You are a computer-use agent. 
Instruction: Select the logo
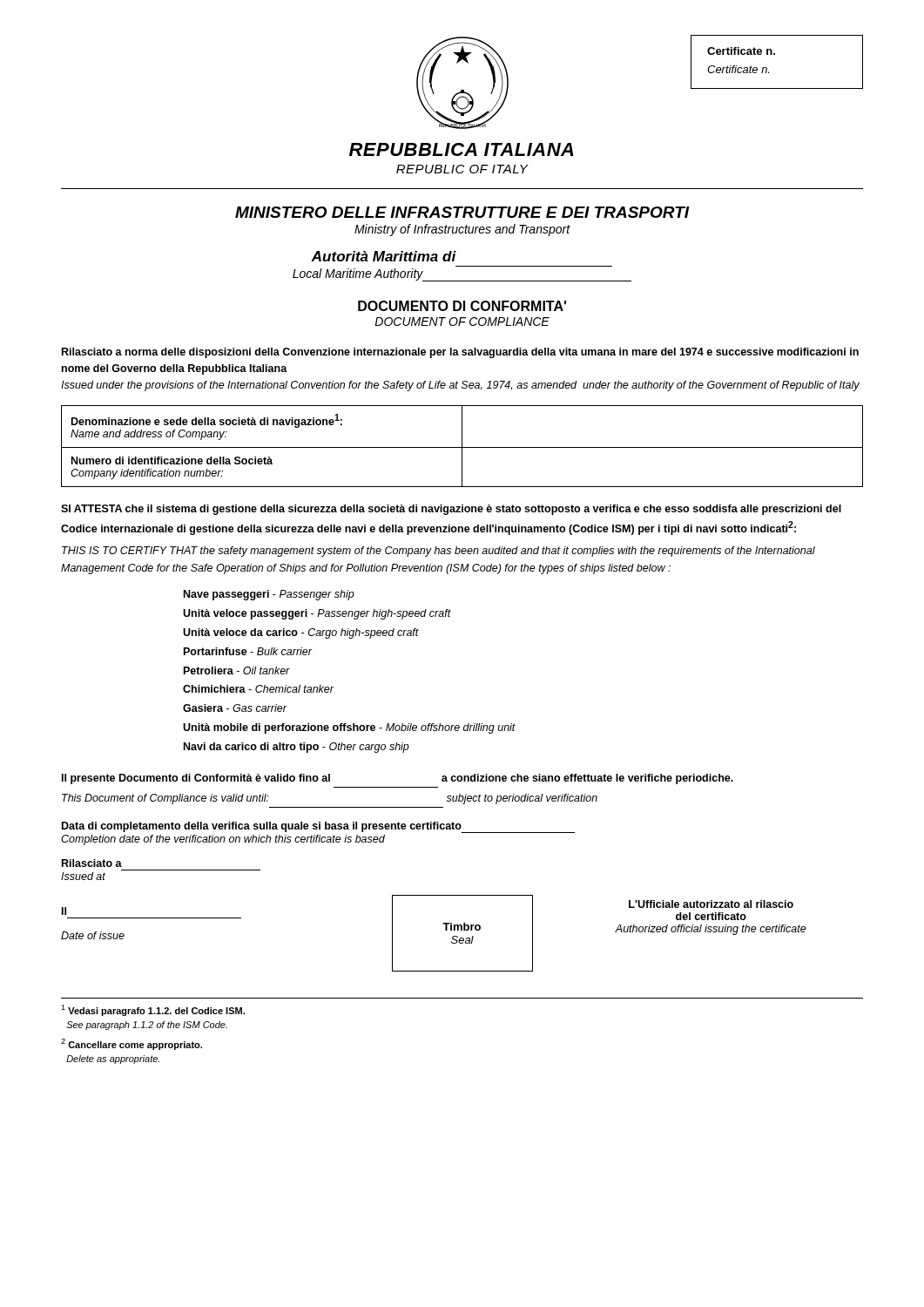click(x=462, y=84)
